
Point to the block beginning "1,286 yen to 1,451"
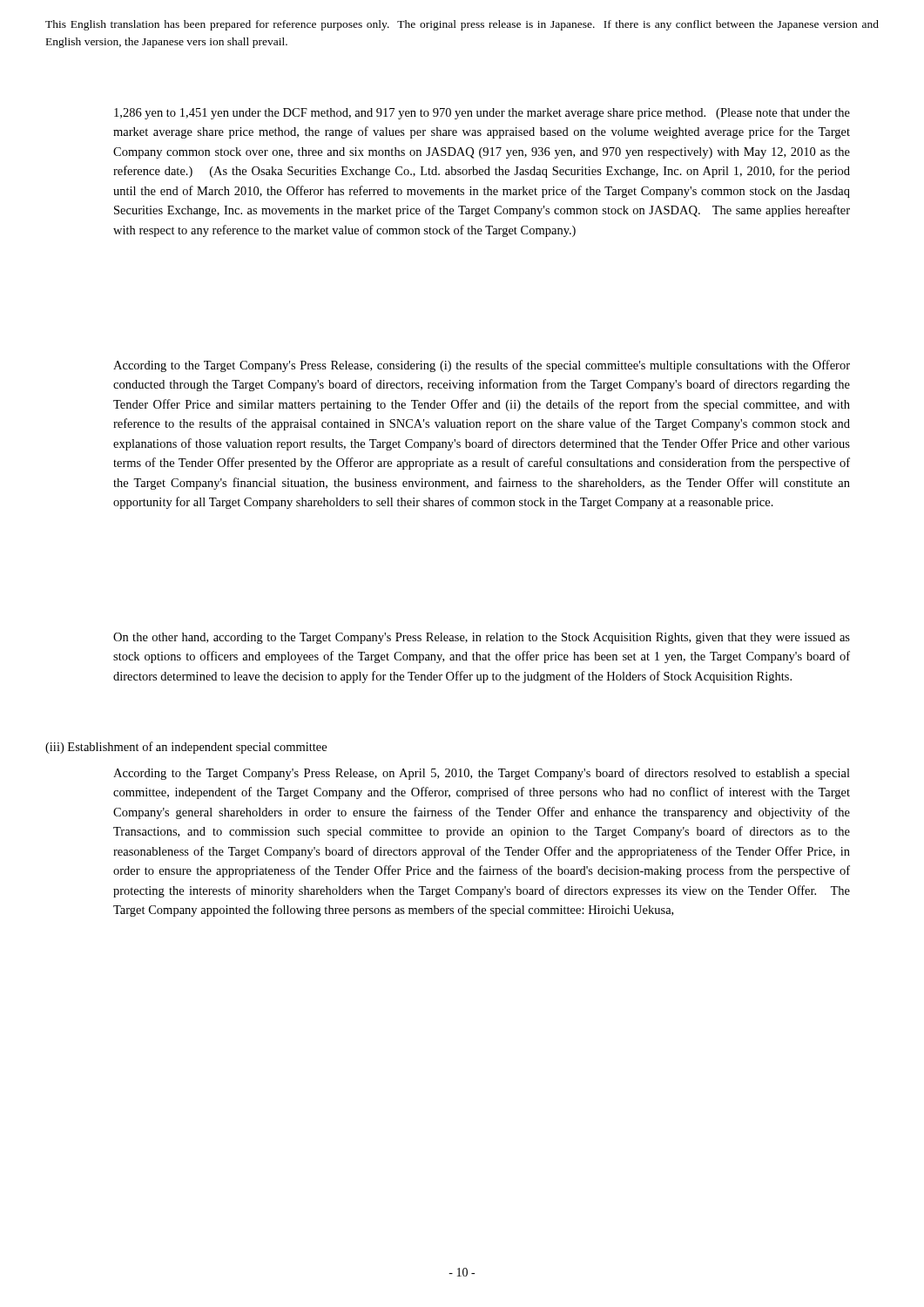482,171
